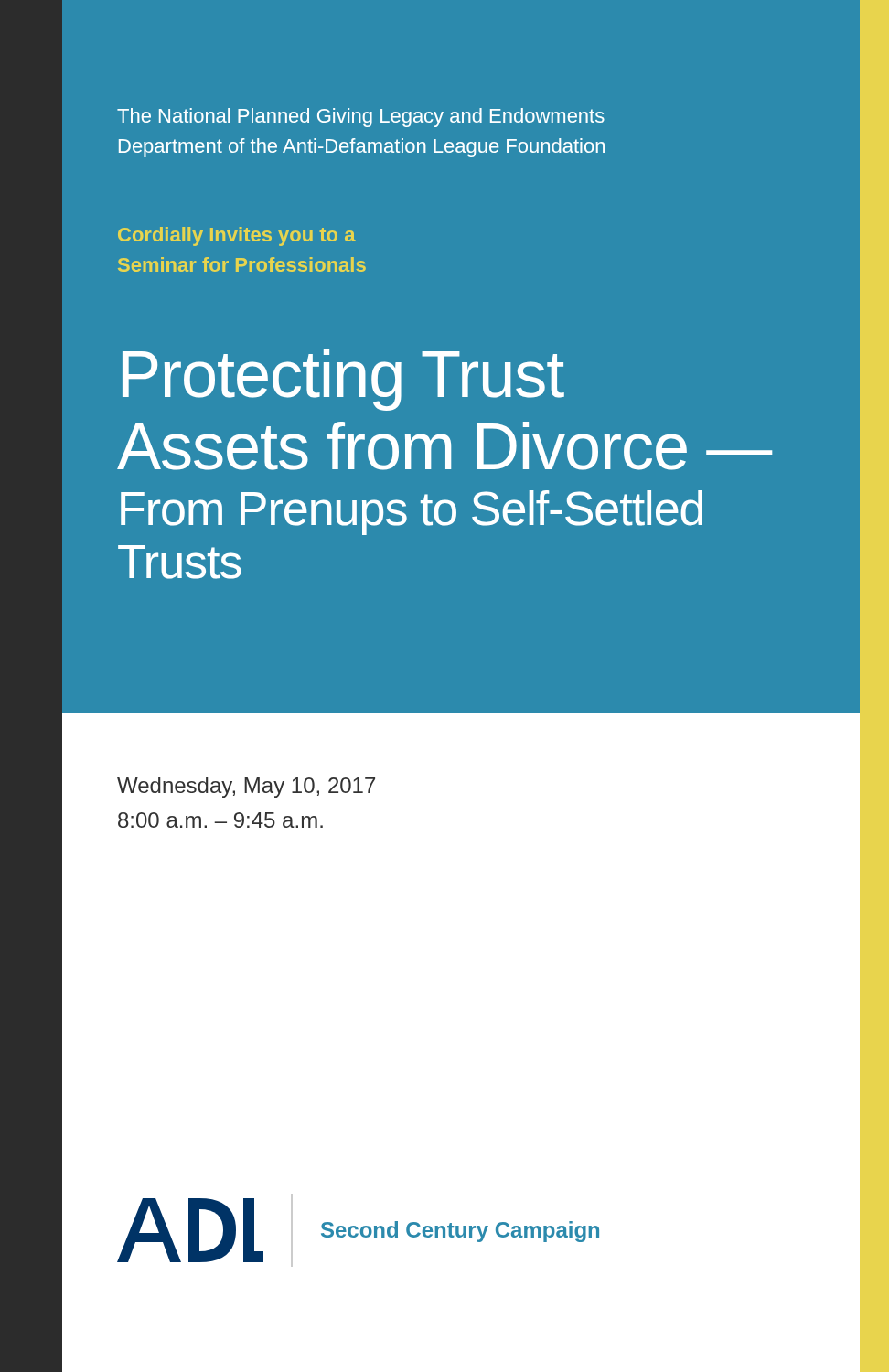Locate the text block starting "Wednesday, May 10, 2017 8:00 a.m. –"

(247, 803)
